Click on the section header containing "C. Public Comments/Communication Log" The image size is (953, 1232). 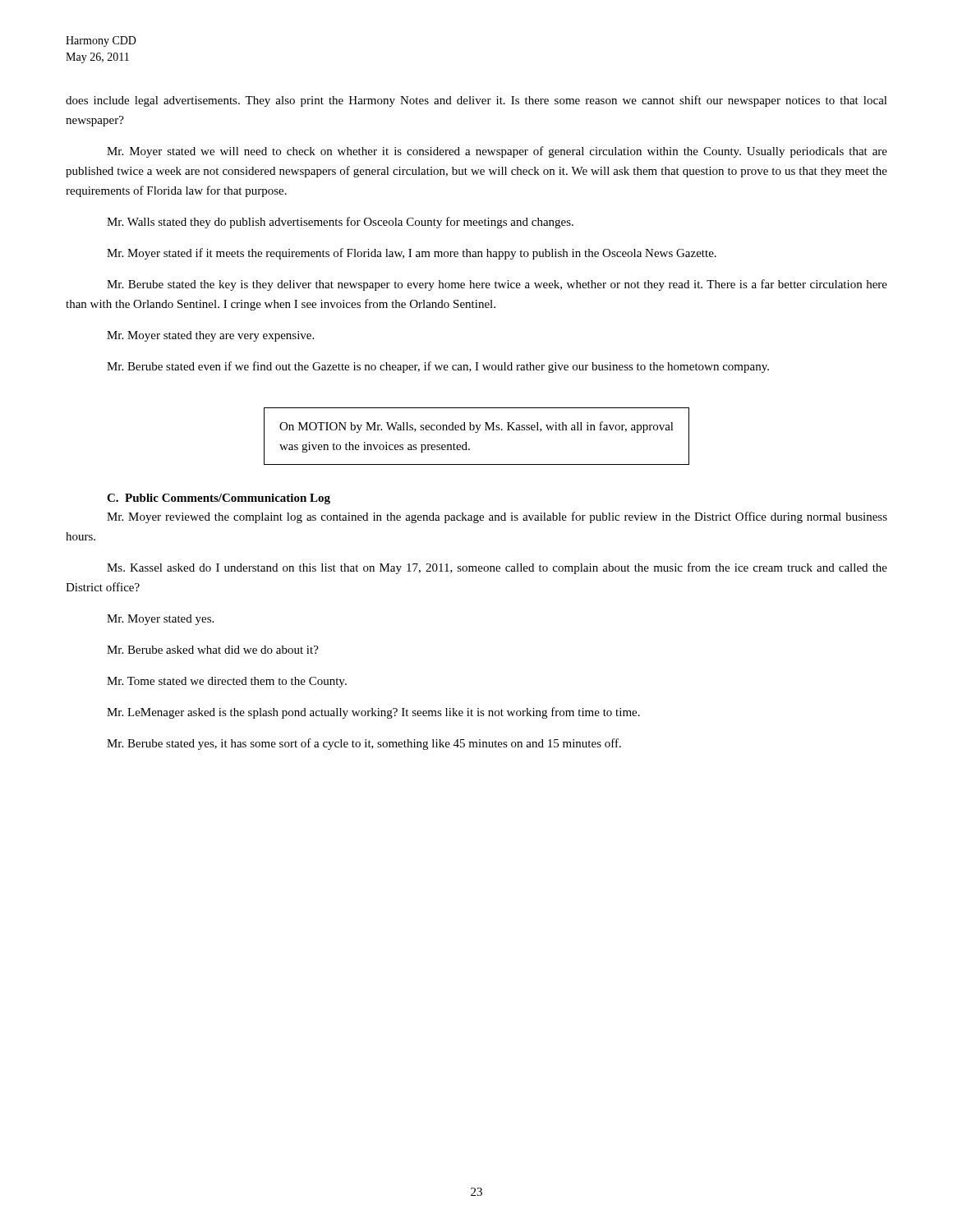point(219,498)
